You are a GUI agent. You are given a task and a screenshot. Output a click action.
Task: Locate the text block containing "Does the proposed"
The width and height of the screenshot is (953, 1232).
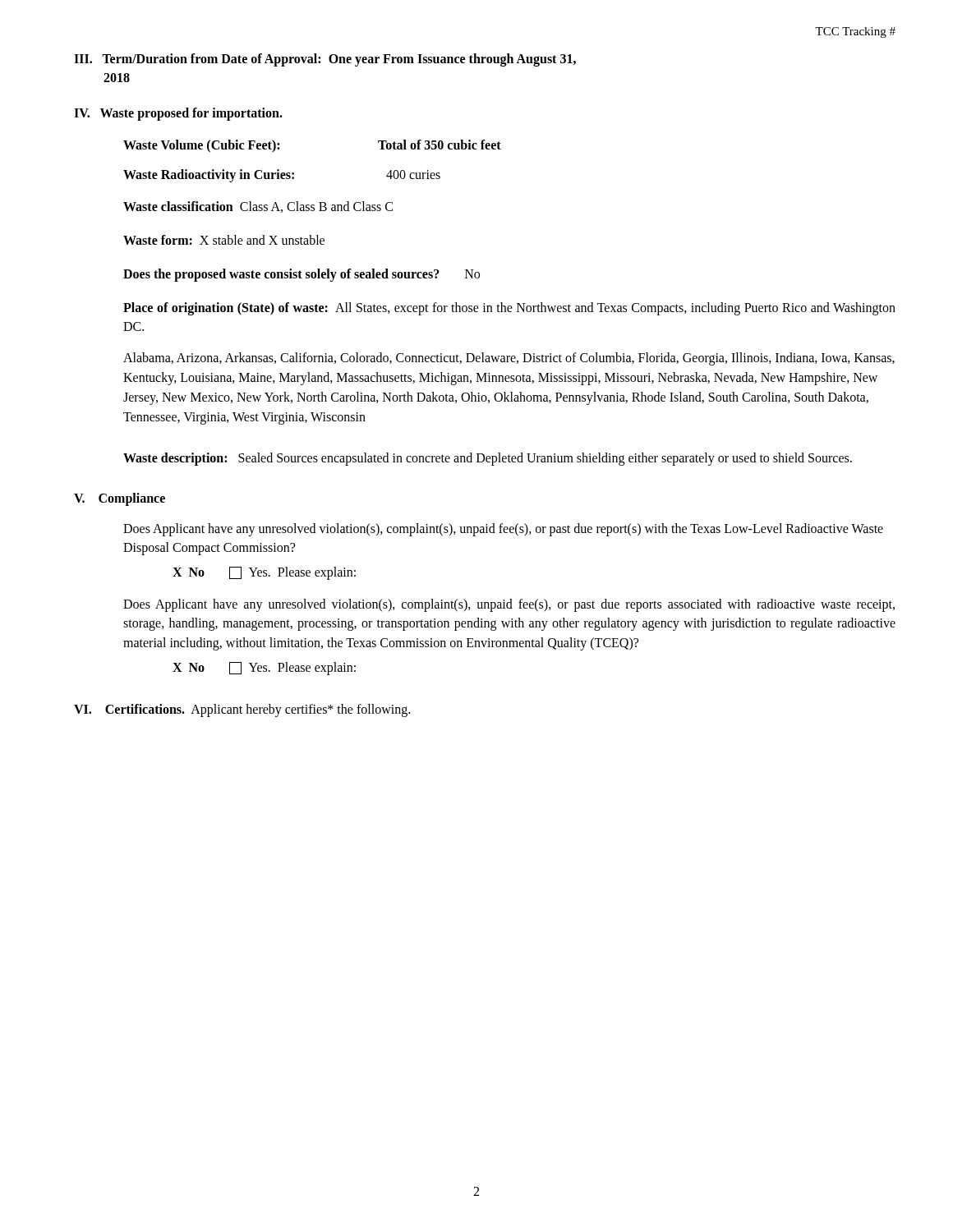click(x=302, y=275)
